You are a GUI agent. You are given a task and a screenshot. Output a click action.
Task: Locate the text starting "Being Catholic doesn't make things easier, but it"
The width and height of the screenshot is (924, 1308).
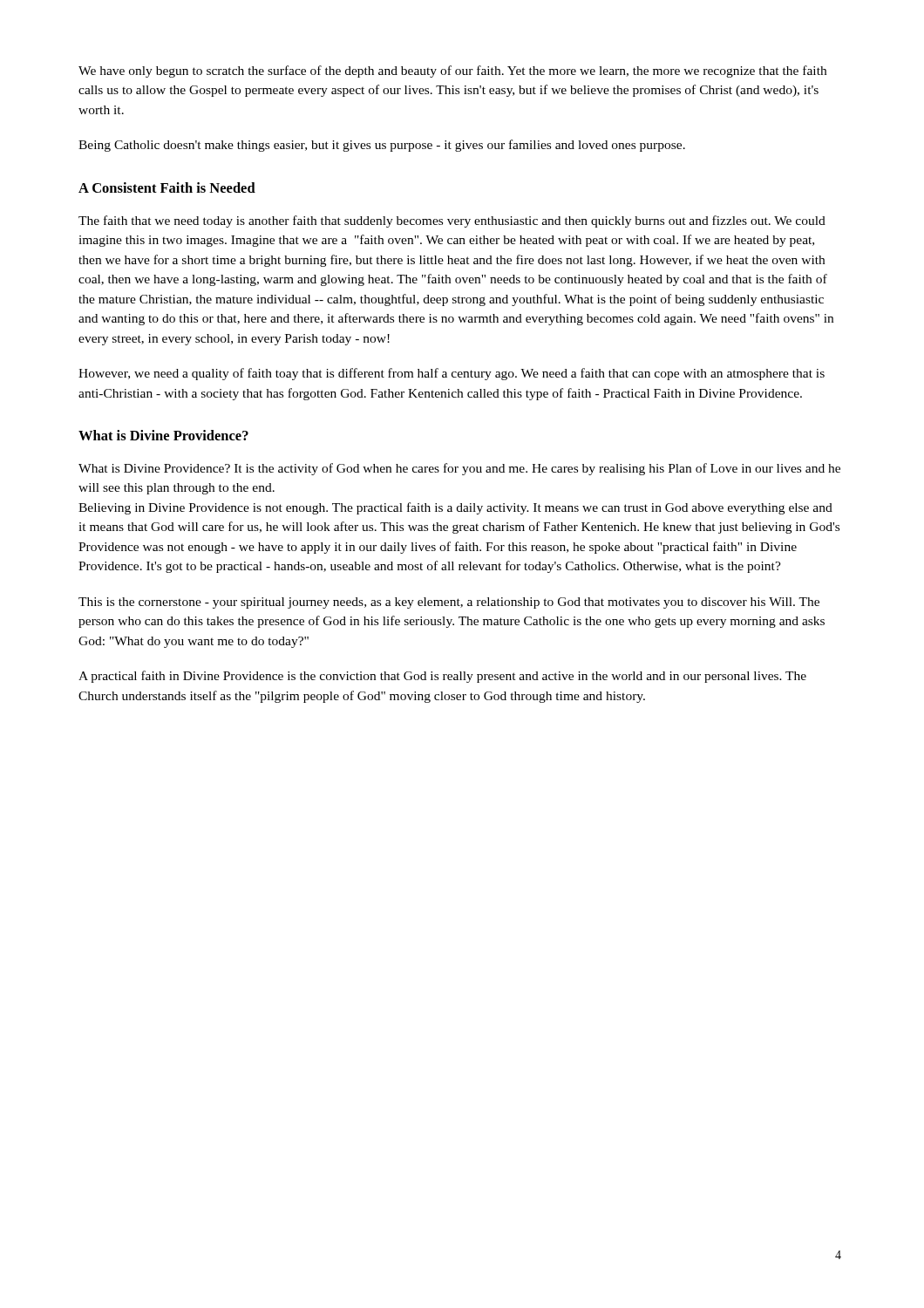382,145
